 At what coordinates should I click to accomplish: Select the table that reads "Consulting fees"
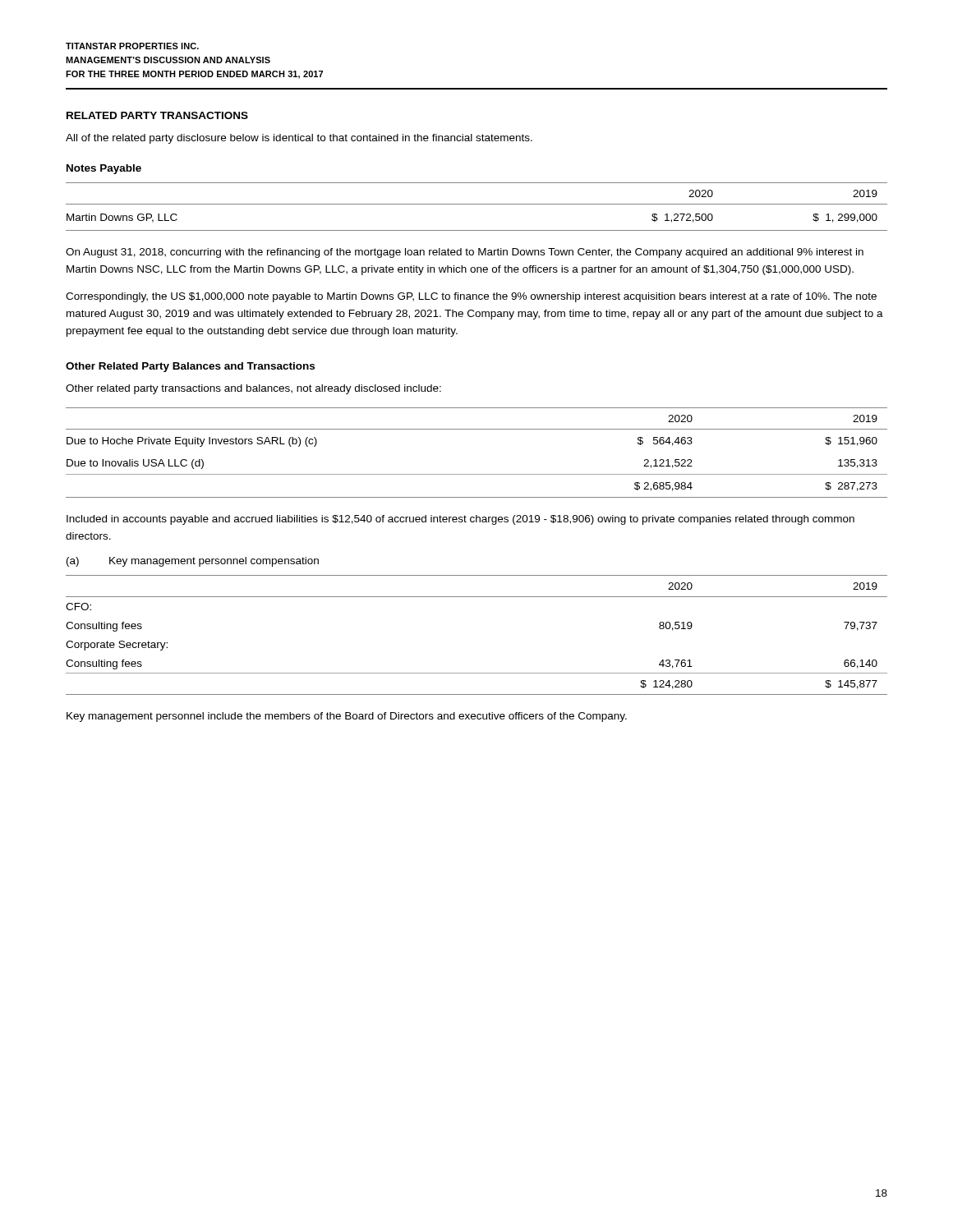476,635
